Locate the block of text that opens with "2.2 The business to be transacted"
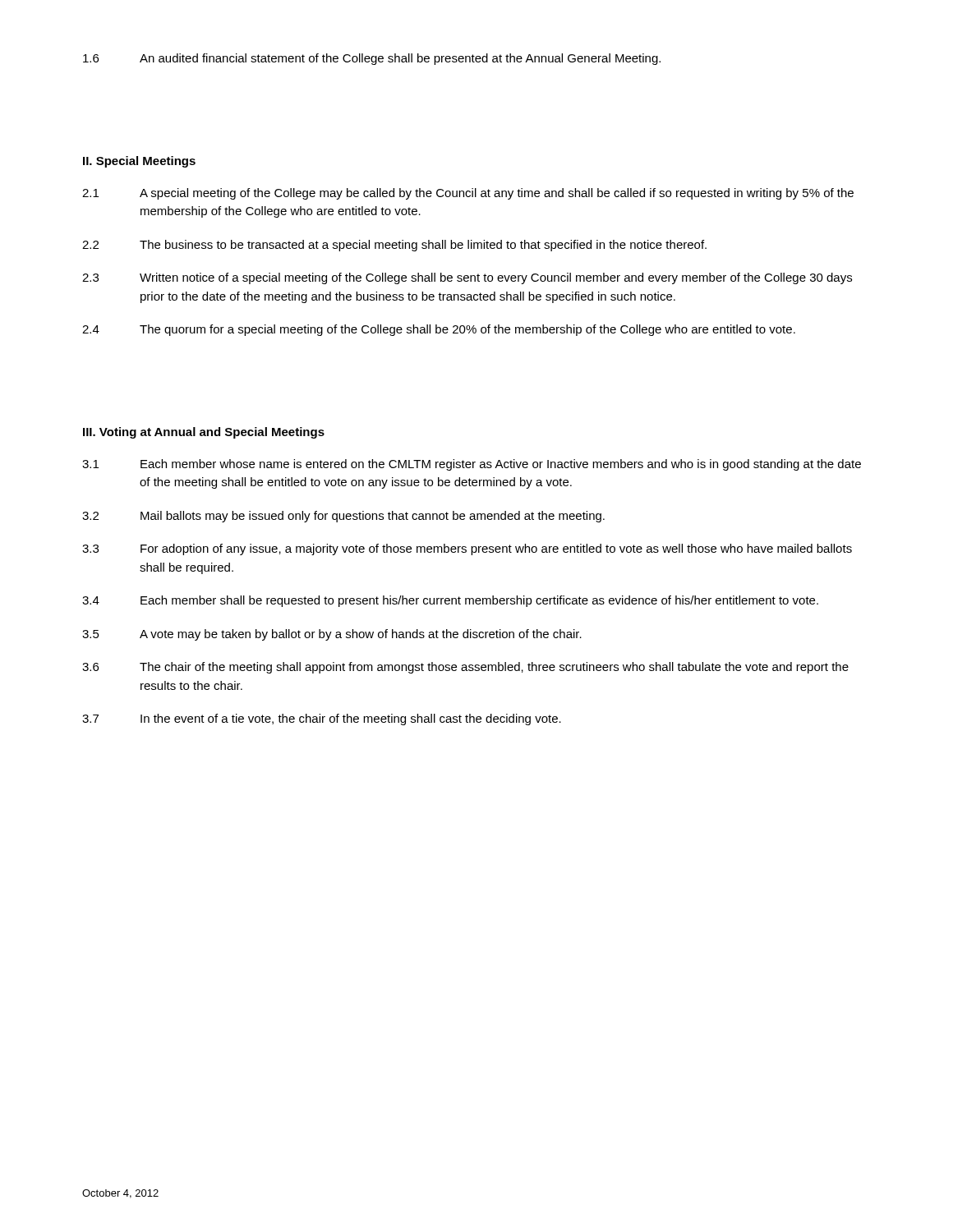Screen dimensions: 1232x953 (476, 245)
